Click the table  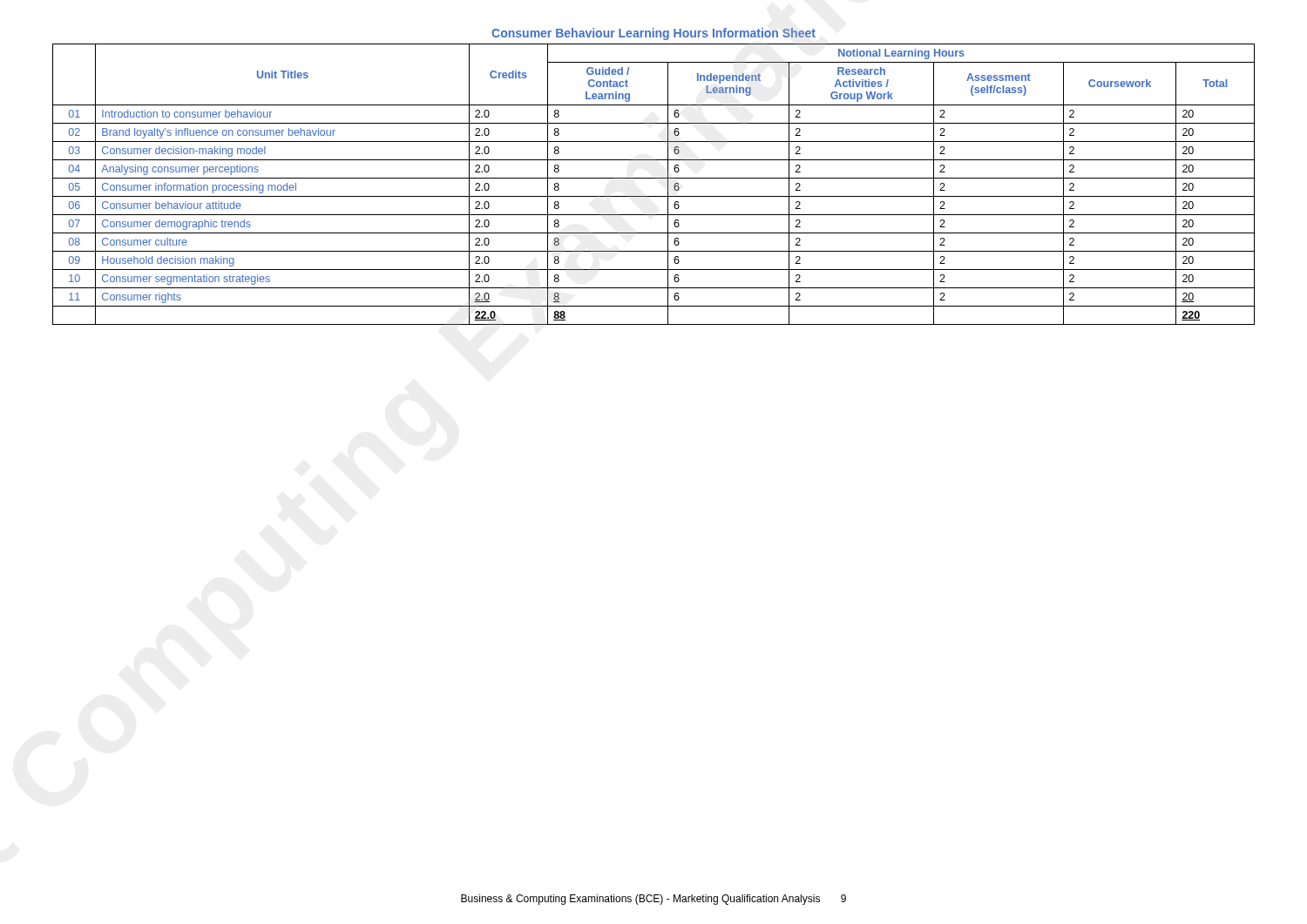click(654, 184)
